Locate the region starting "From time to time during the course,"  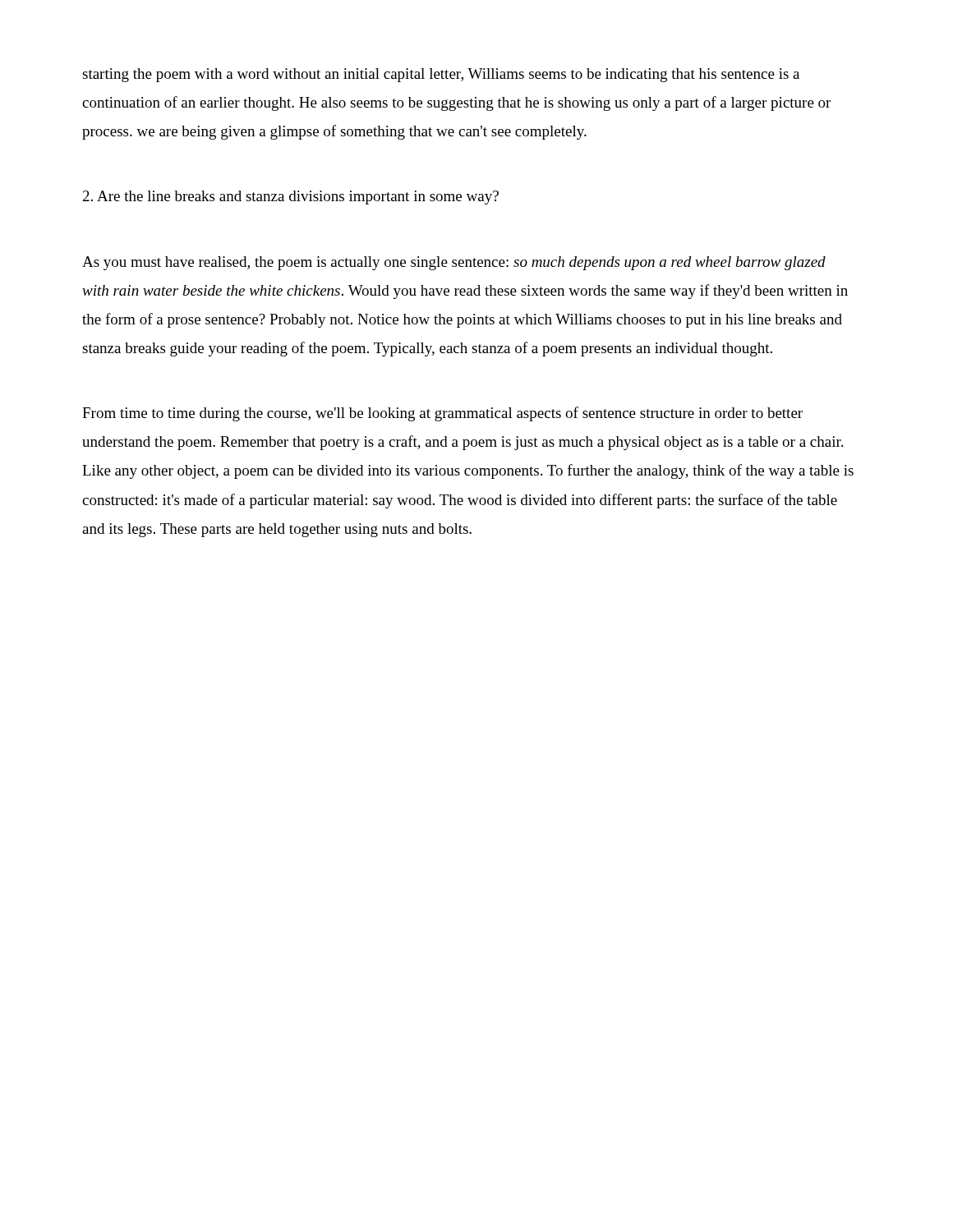tap(468, 471)
